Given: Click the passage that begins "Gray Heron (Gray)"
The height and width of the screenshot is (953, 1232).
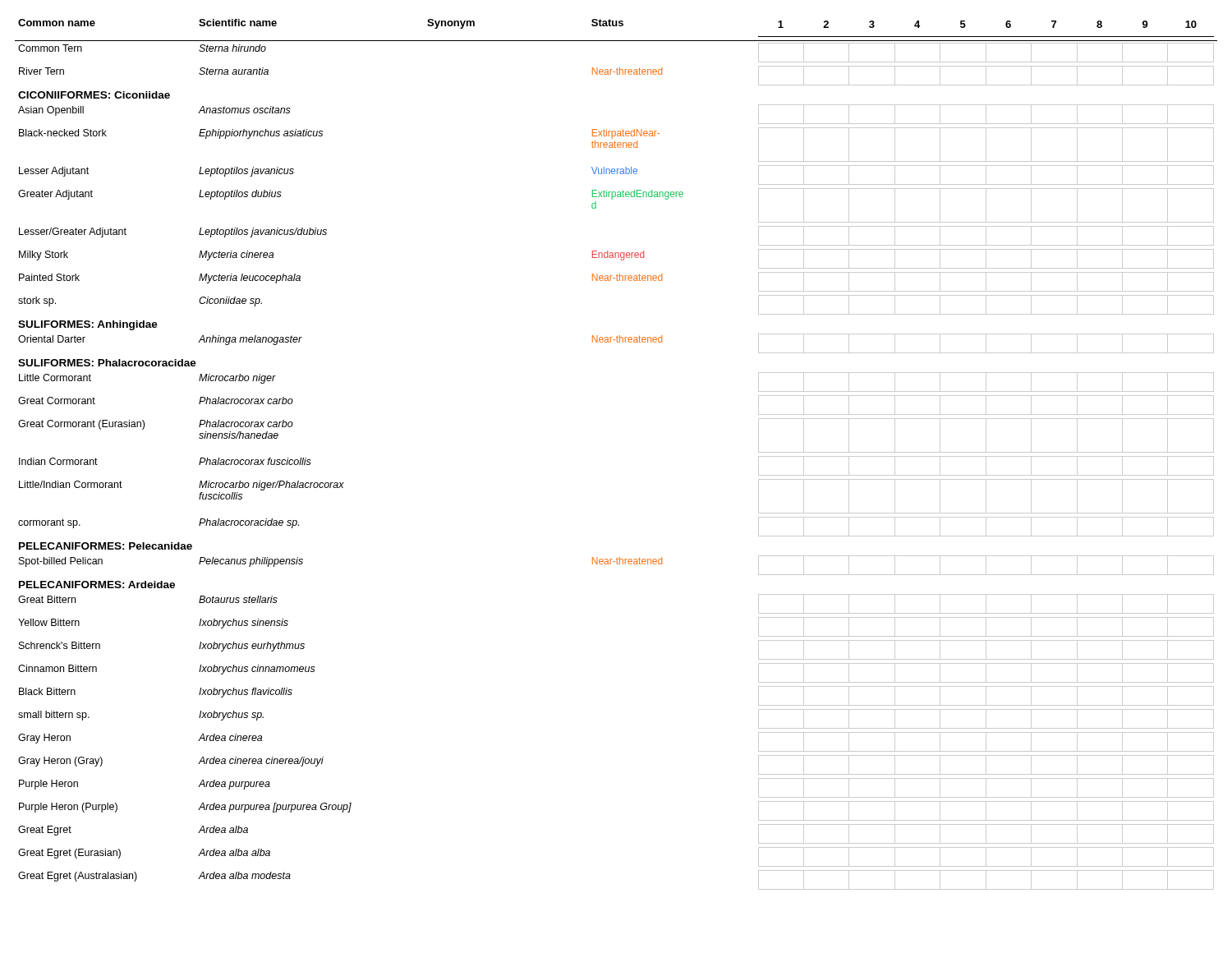Looking at the screenshot, I should pos(75,764).
